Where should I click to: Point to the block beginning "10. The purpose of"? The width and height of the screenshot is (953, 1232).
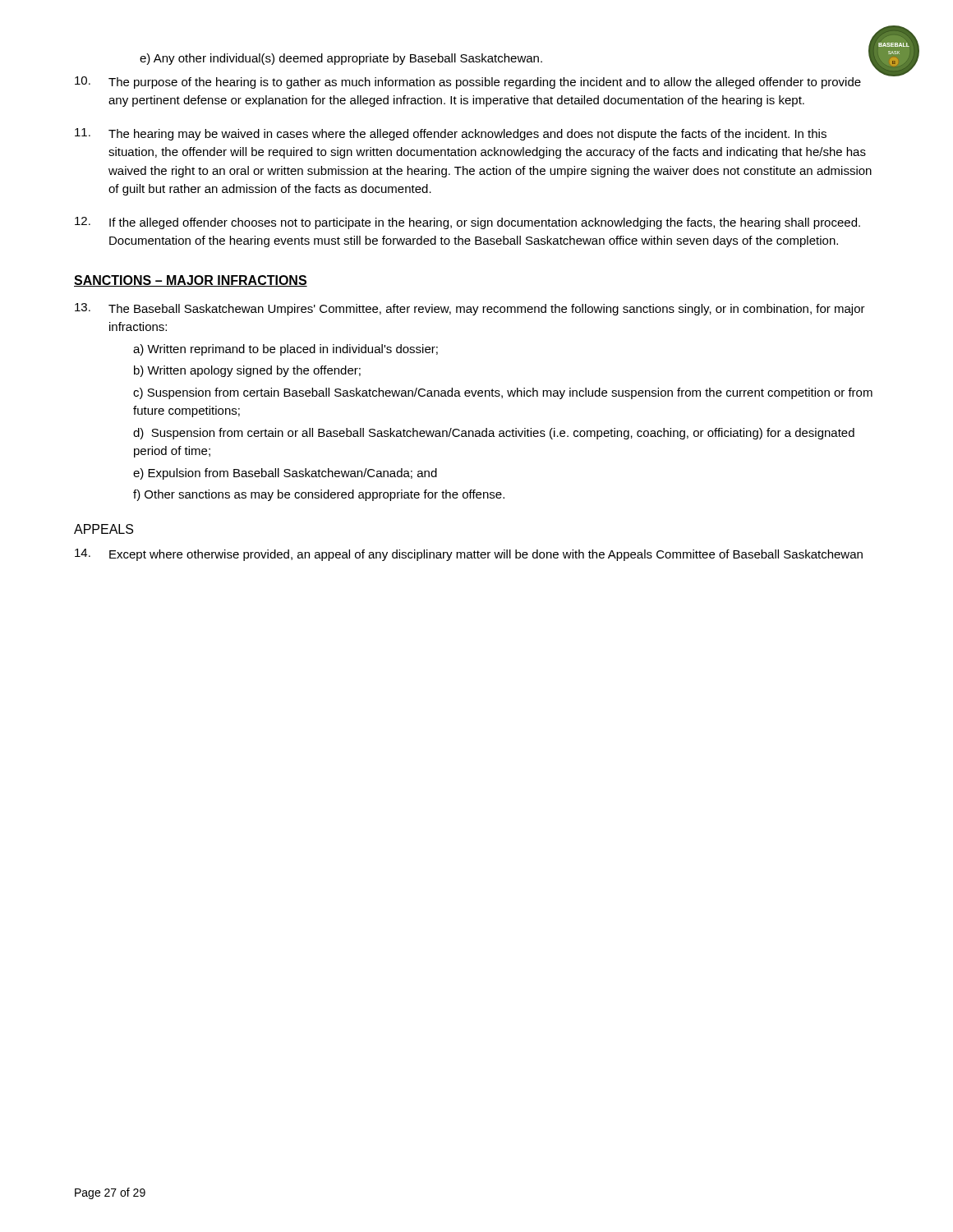coord(476,91)
